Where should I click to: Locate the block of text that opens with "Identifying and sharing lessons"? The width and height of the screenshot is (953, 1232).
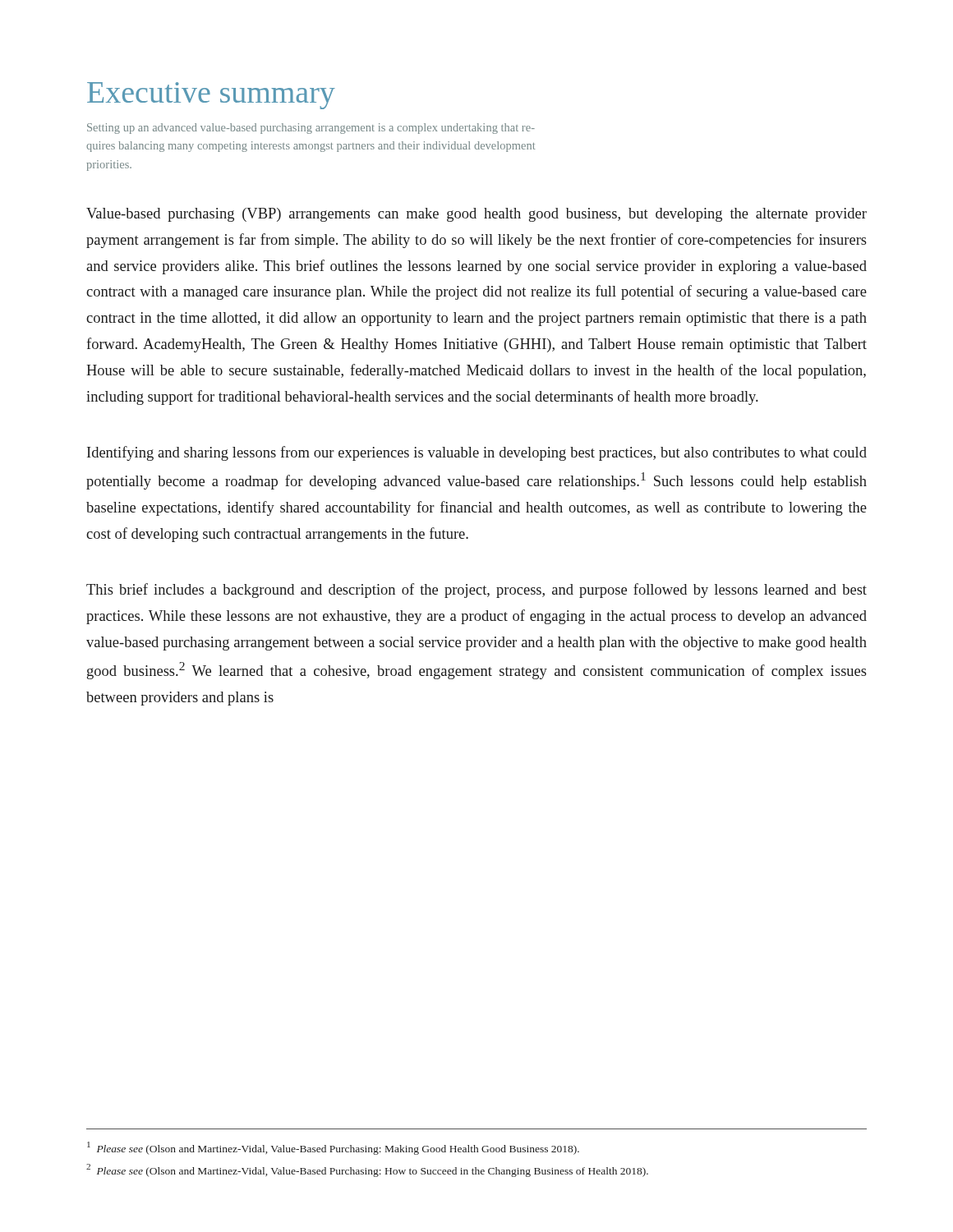point(476,494)
